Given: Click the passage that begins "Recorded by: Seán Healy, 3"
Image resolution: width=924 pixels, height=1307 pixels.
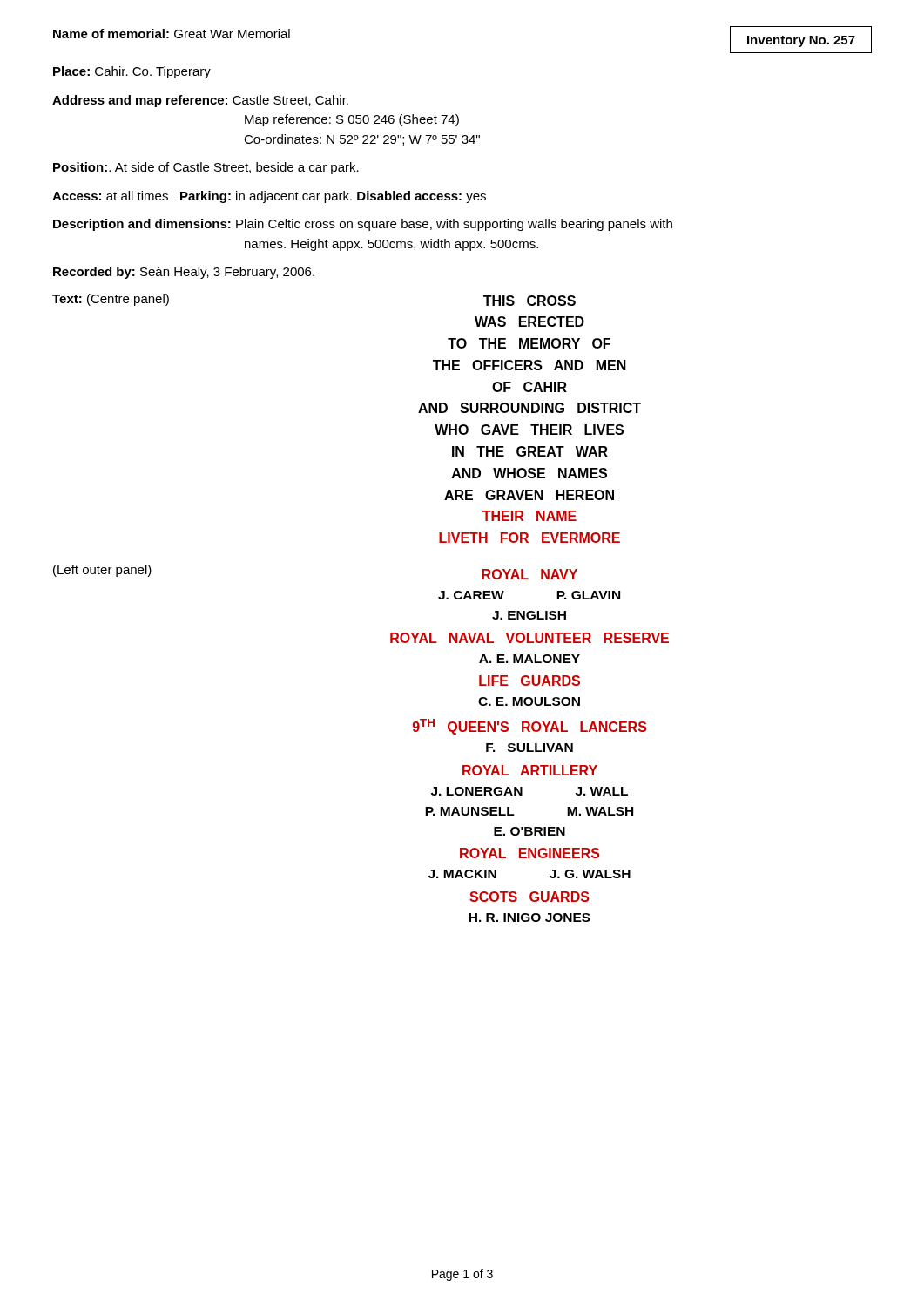Looking at the screenshot, I should [184, 271].
